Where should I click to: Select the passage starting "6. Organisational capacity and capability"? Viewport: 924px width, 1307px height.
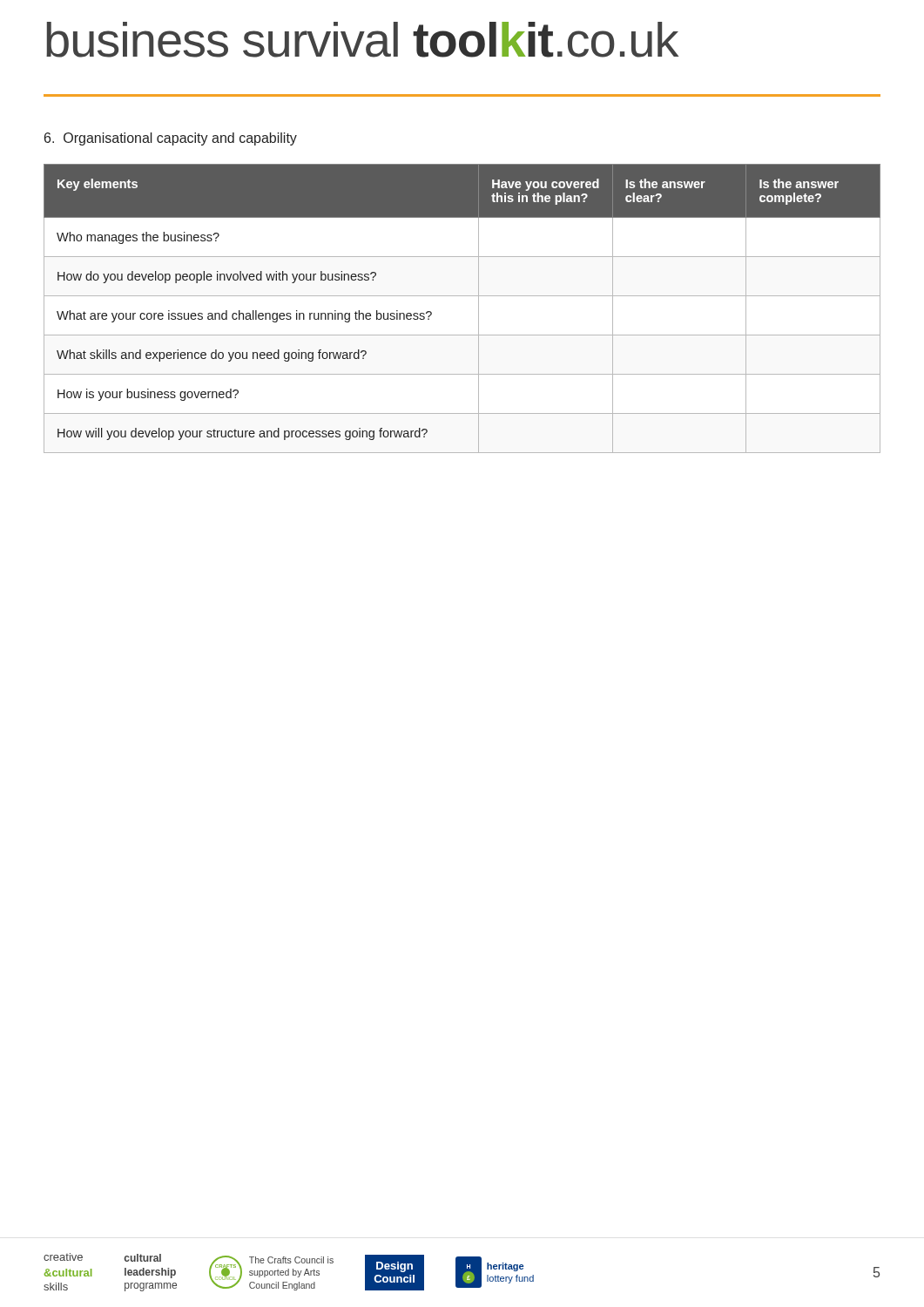click(x=170, y=139)
